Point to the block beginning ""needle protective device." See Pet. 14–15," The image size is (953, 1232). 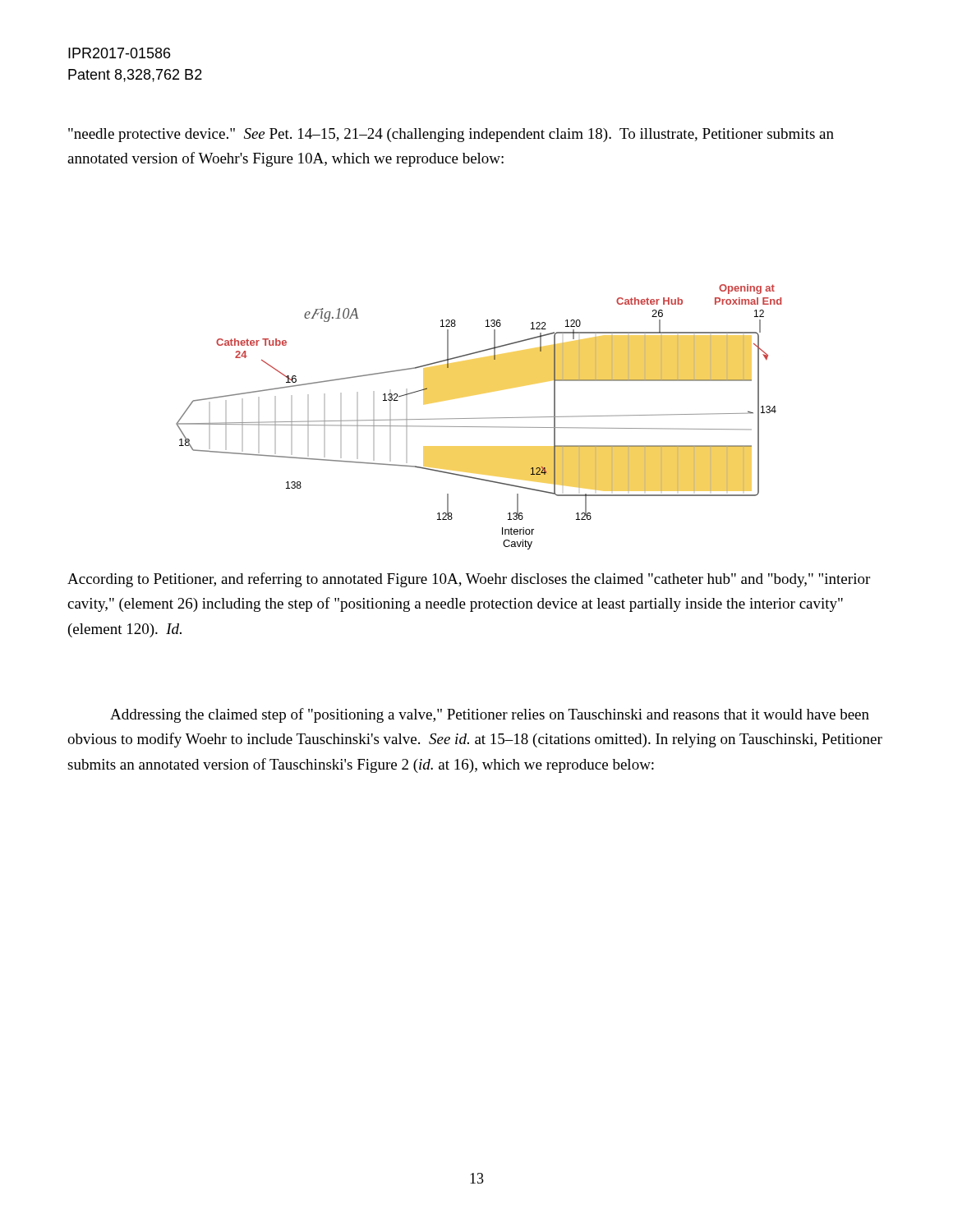[451, 146]
